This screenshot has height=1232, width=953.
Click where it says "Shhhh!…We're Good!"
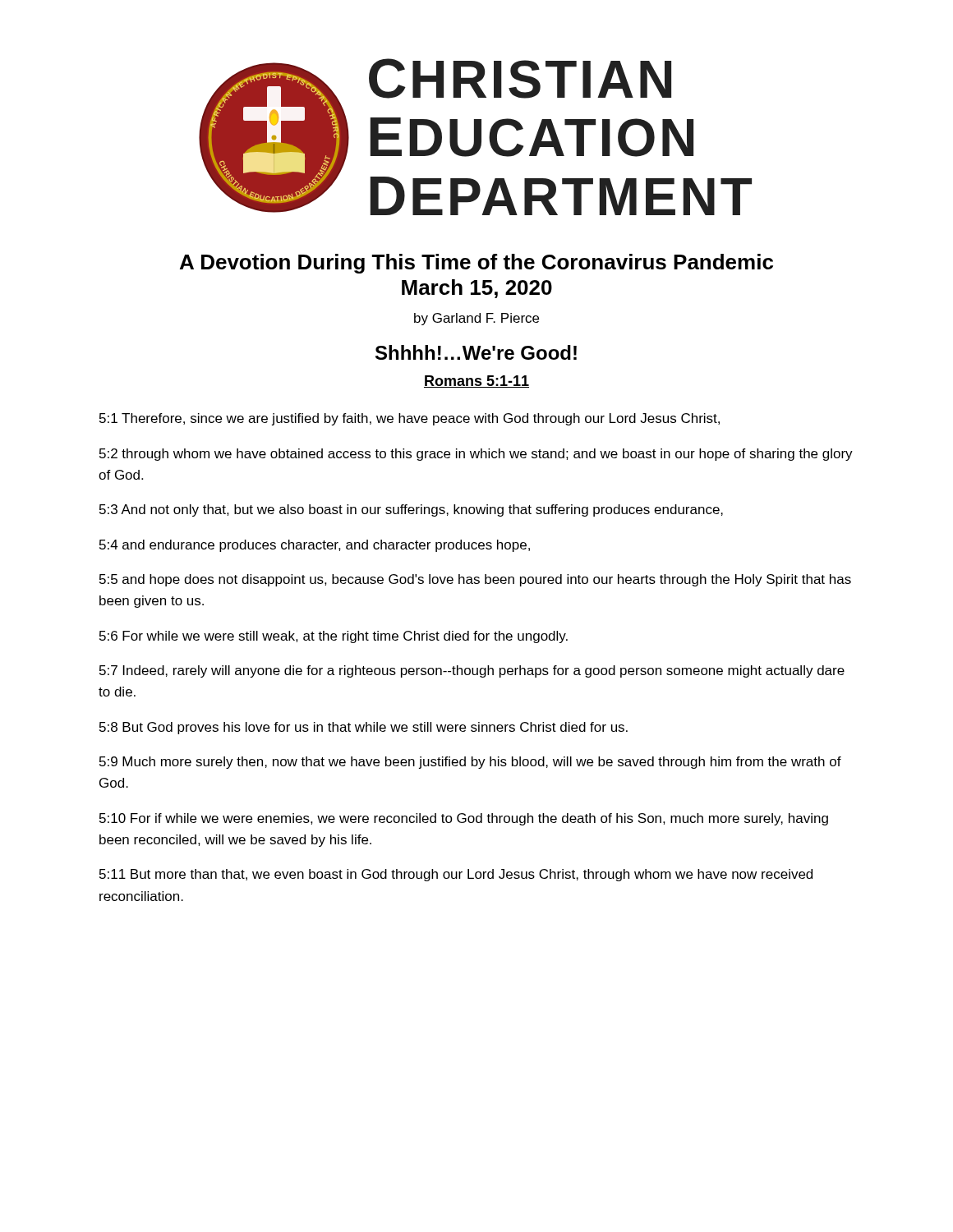[476, 353]
